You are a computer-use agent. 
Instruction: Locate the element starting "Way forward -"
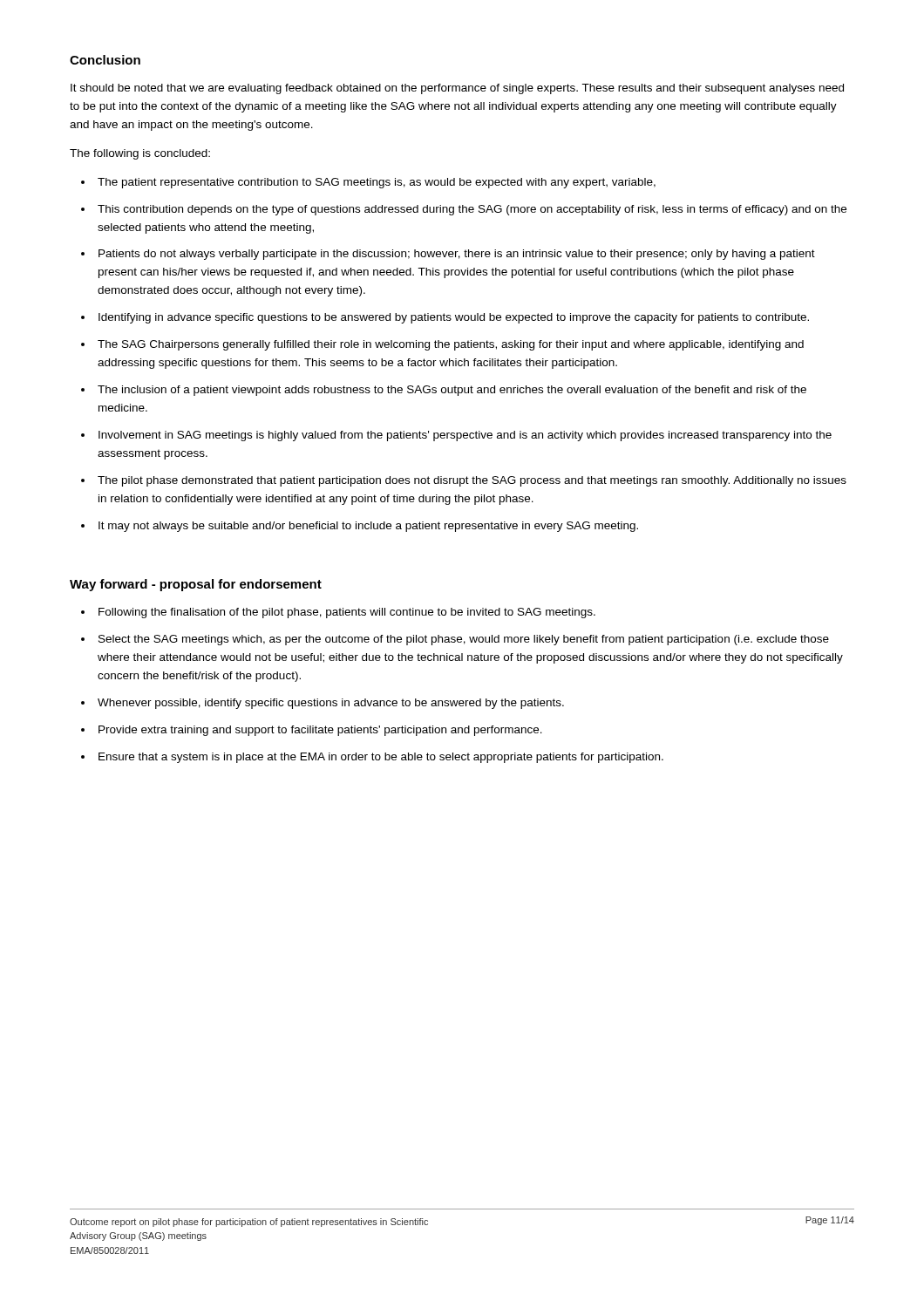[x=196, y=584]
